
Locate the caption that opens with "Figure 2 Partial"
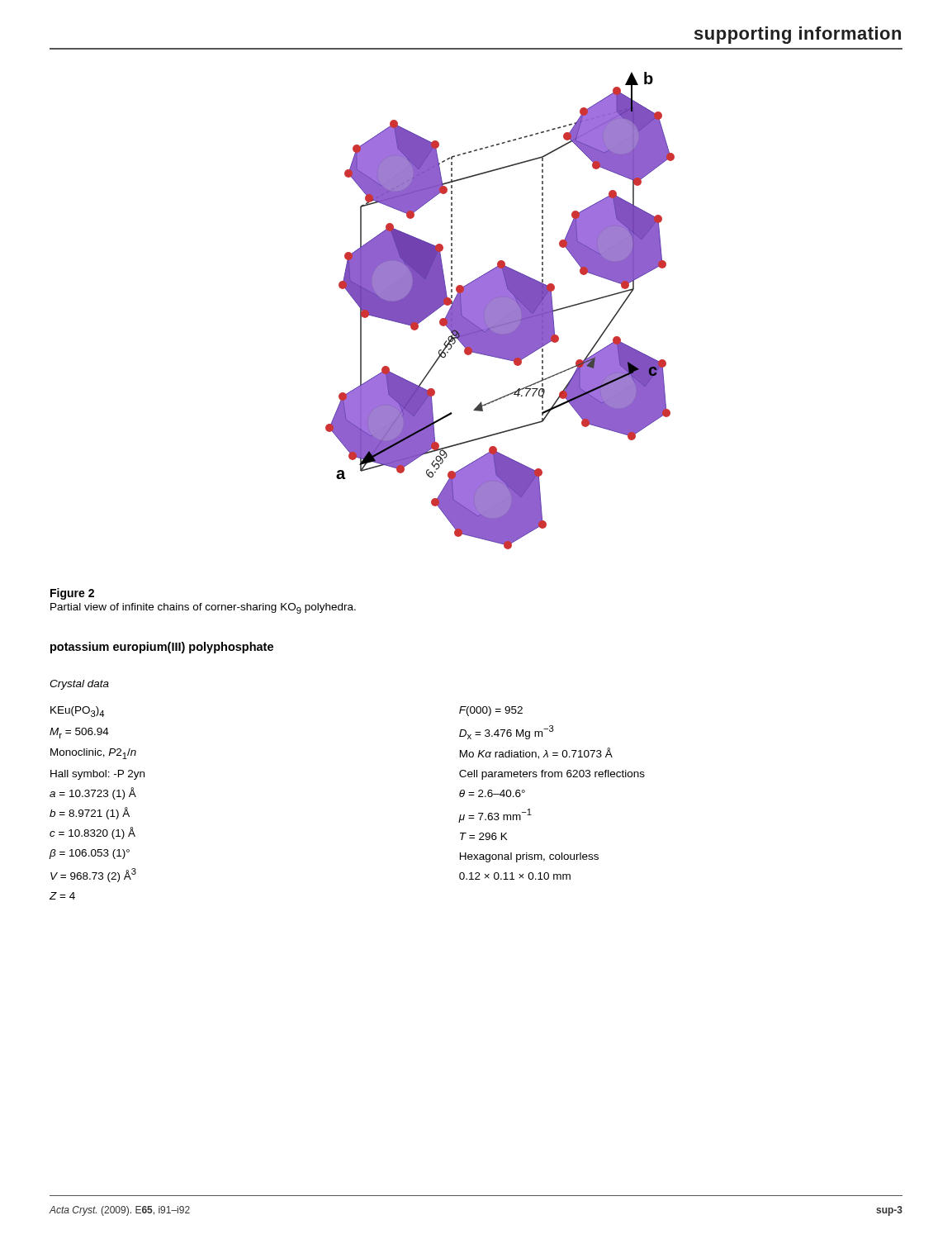(203, 601)
